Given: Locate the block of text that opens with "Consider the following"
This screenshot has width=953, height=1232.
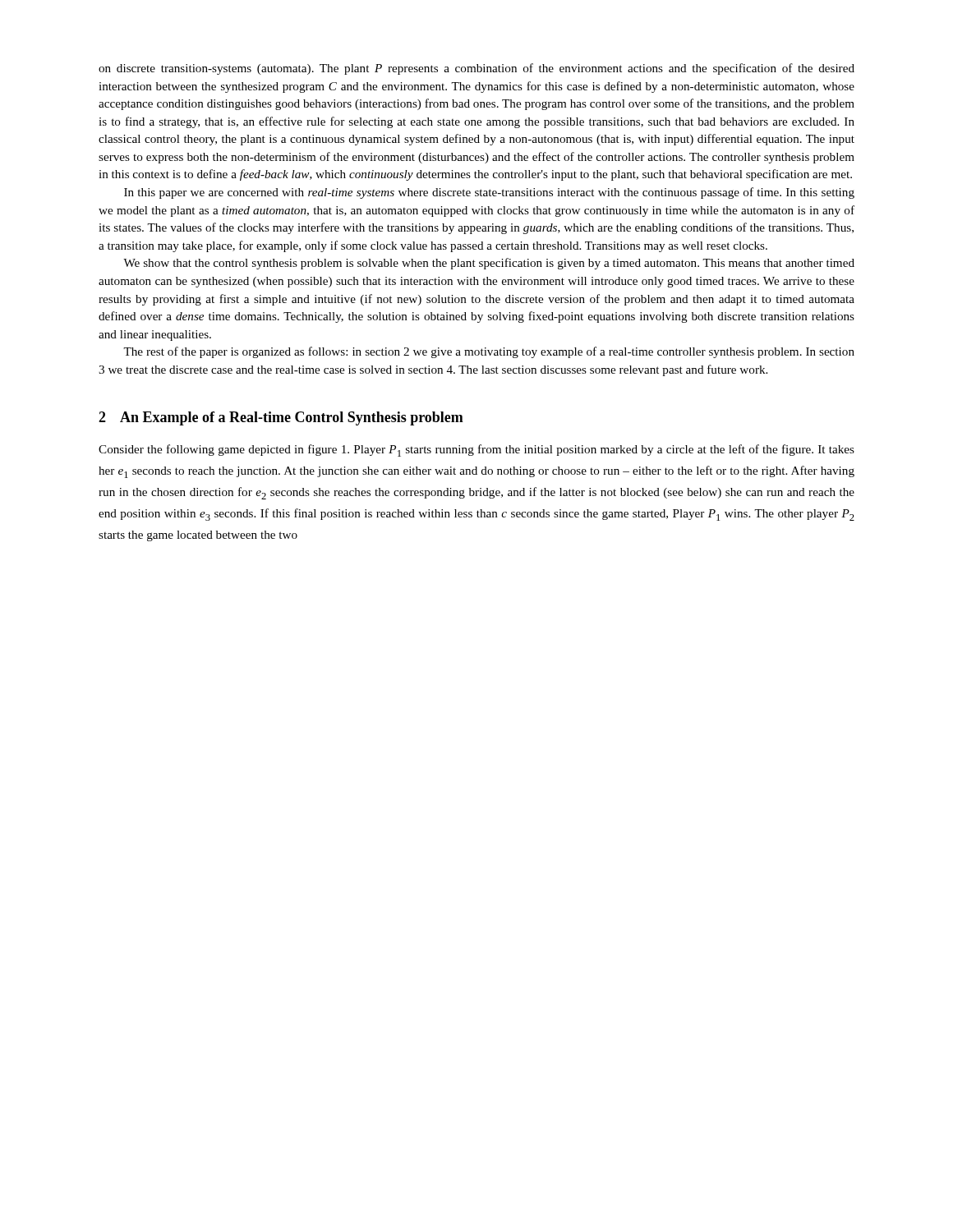Looking at the screenshot, I should coord(476,492).
